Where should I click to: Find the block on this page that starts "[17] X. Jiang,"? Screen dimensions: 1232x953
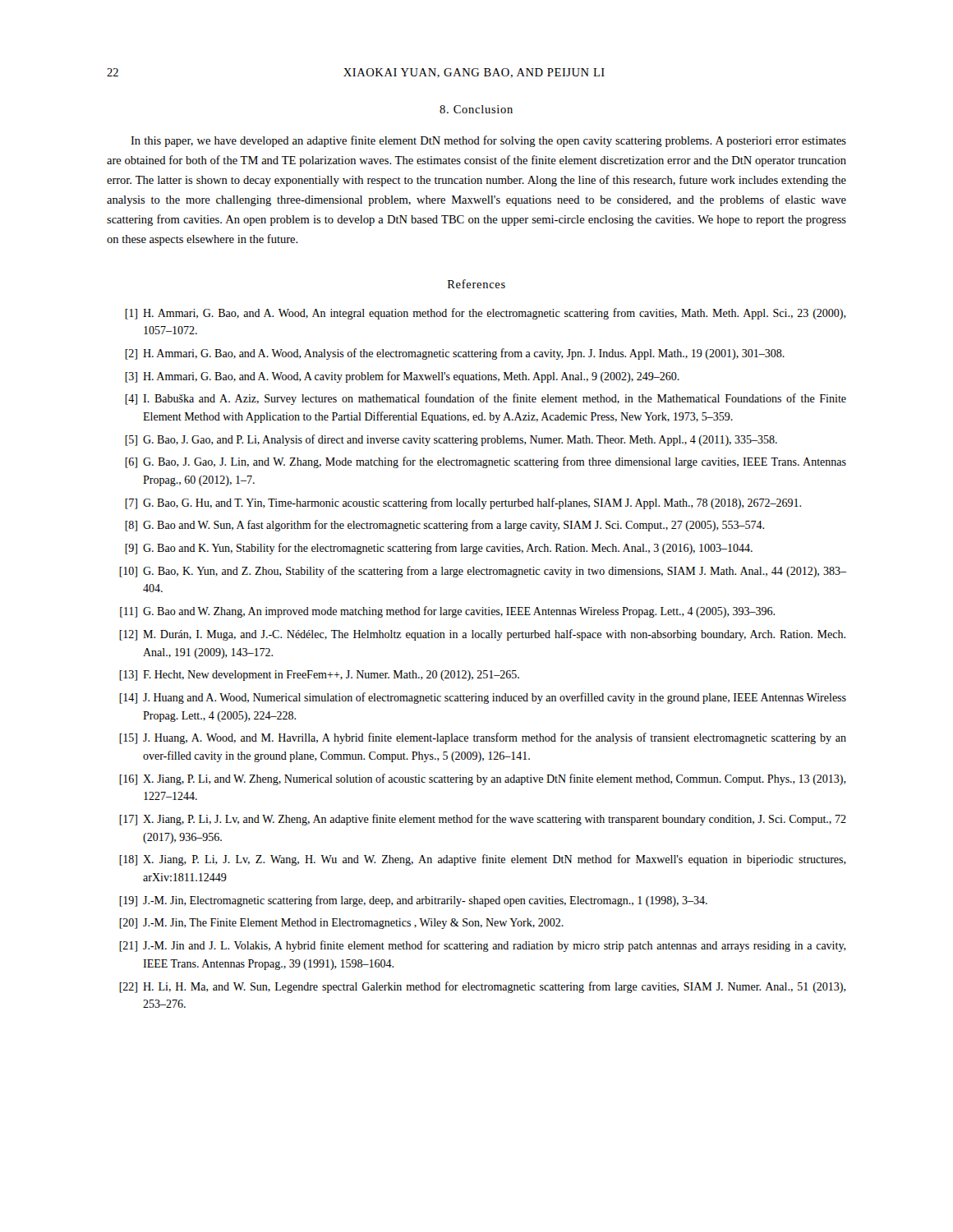476,828
